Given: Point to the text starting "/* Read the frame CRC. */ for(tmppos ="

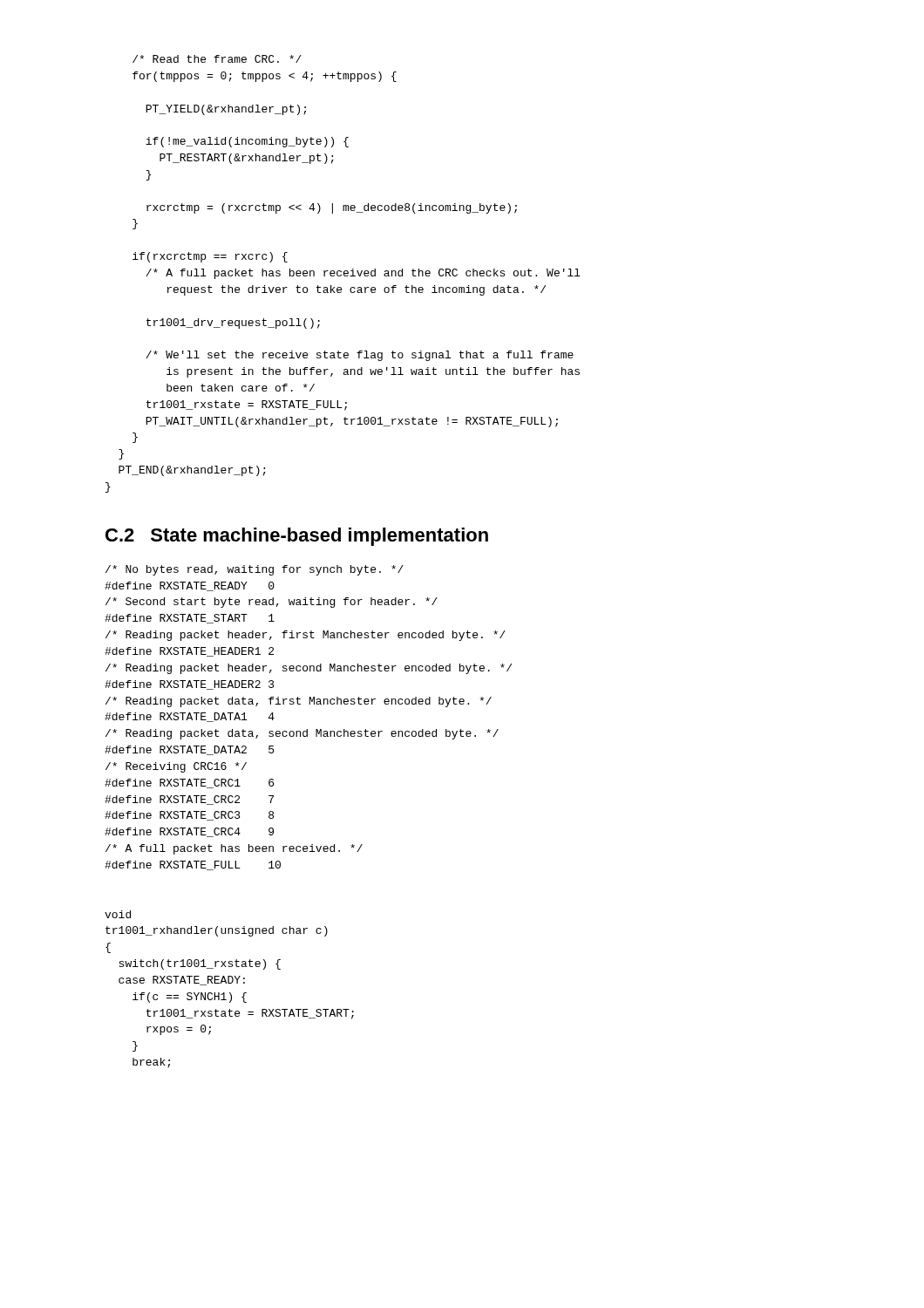Looking at the screenshot, I should click(x=462, y=274).
